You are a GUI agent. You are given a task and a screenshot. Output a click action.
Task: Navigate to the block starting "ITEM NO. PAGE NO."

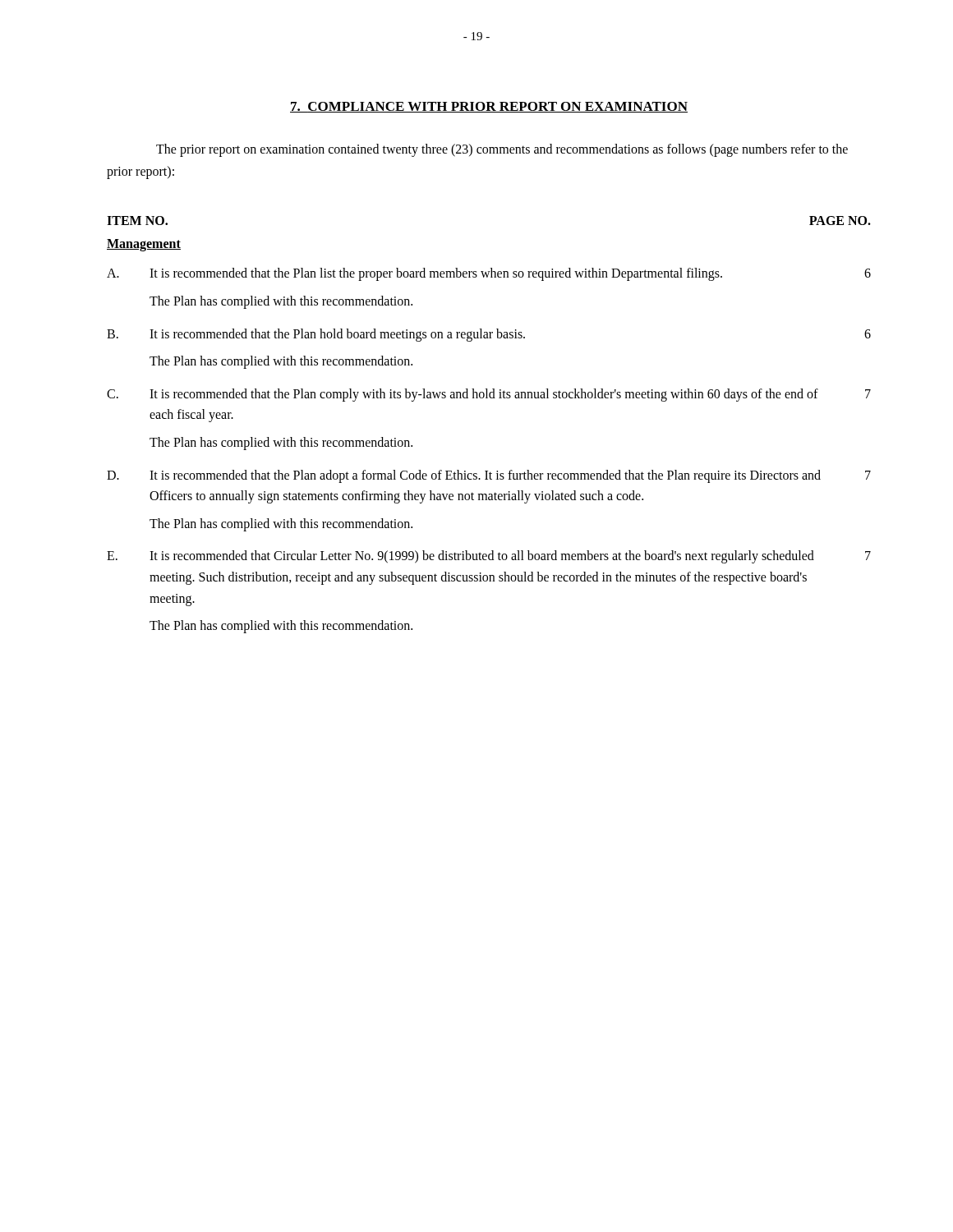point(136,221)
